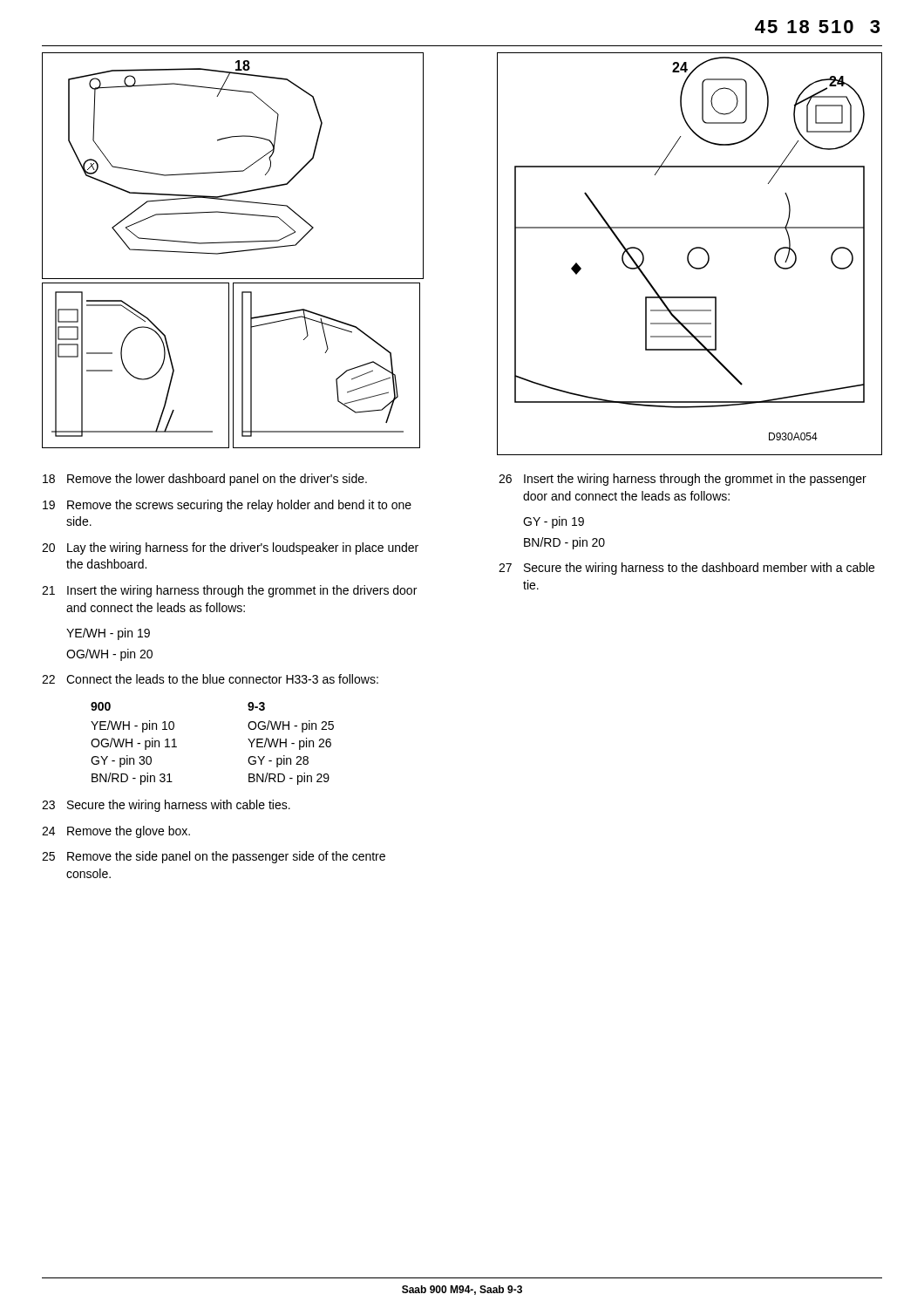Navigate to the text starting "19 Remove the screws securing the relay"

point(234,514)
